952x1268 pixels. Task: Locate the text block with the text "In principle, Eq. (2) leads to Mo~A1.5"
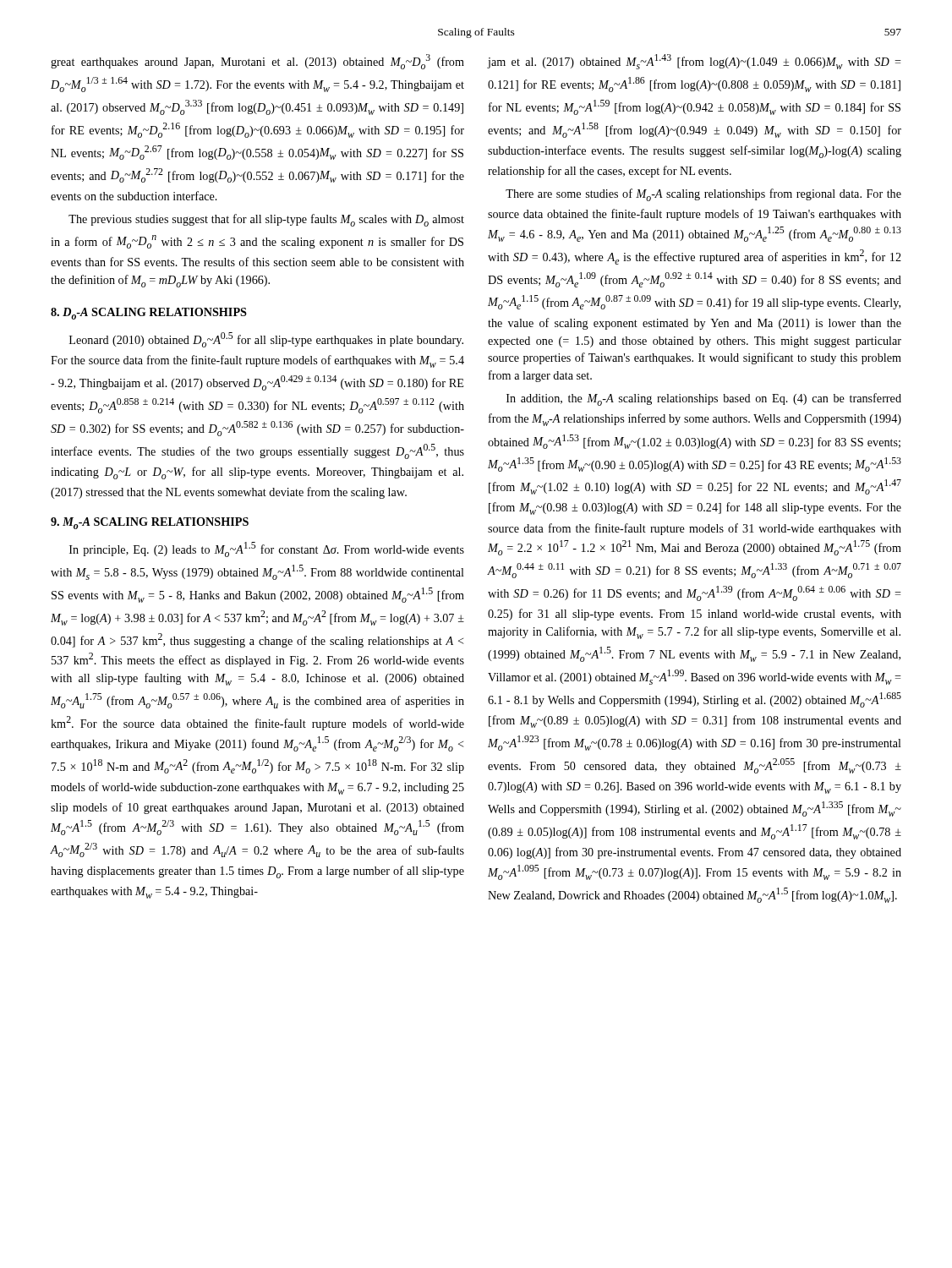coord(257,721)
